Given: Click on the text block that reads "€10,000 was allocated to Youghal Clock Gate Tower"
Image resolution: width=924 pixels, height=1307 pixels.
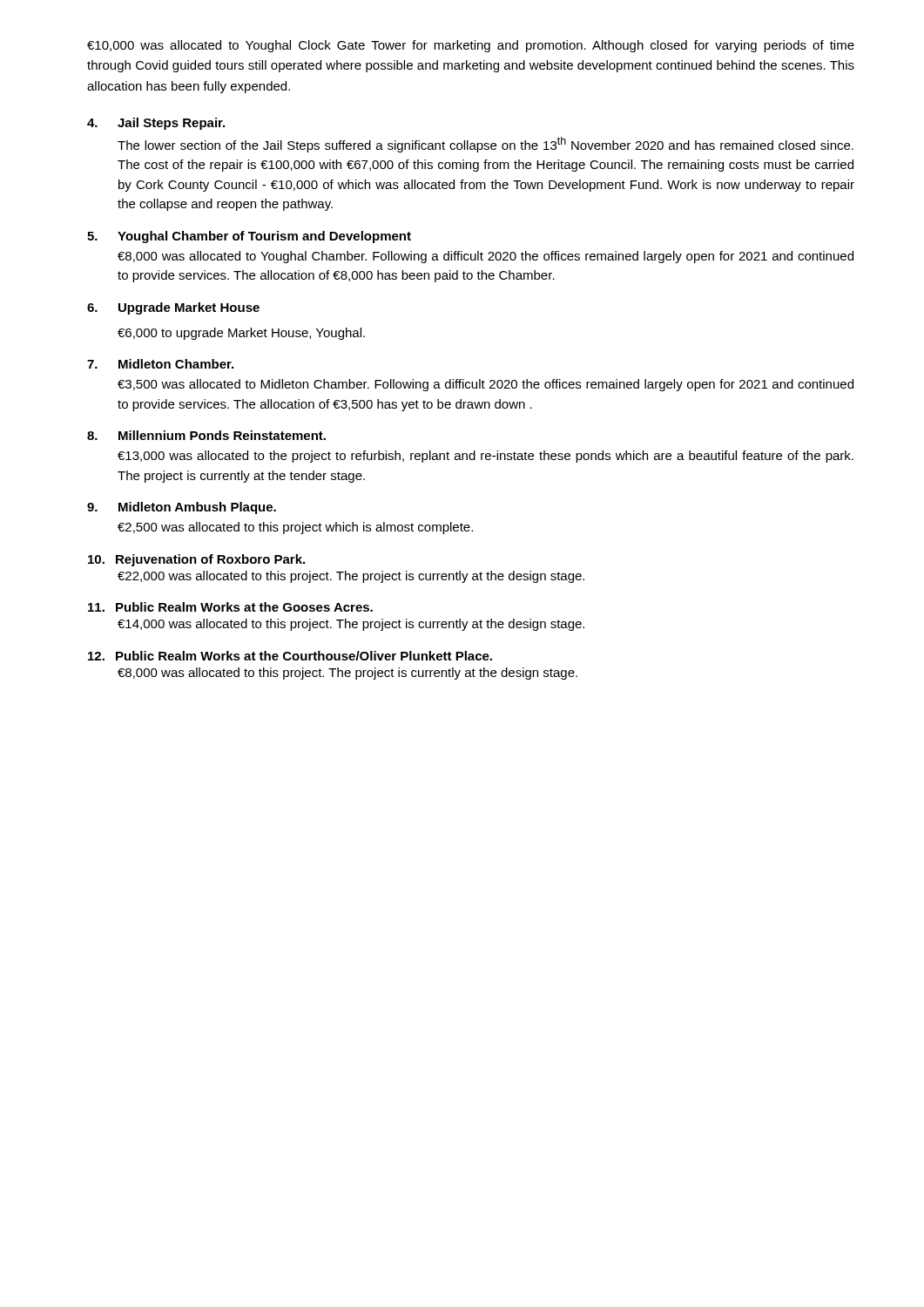Looking at the screenshot, I should coord(471,65).
